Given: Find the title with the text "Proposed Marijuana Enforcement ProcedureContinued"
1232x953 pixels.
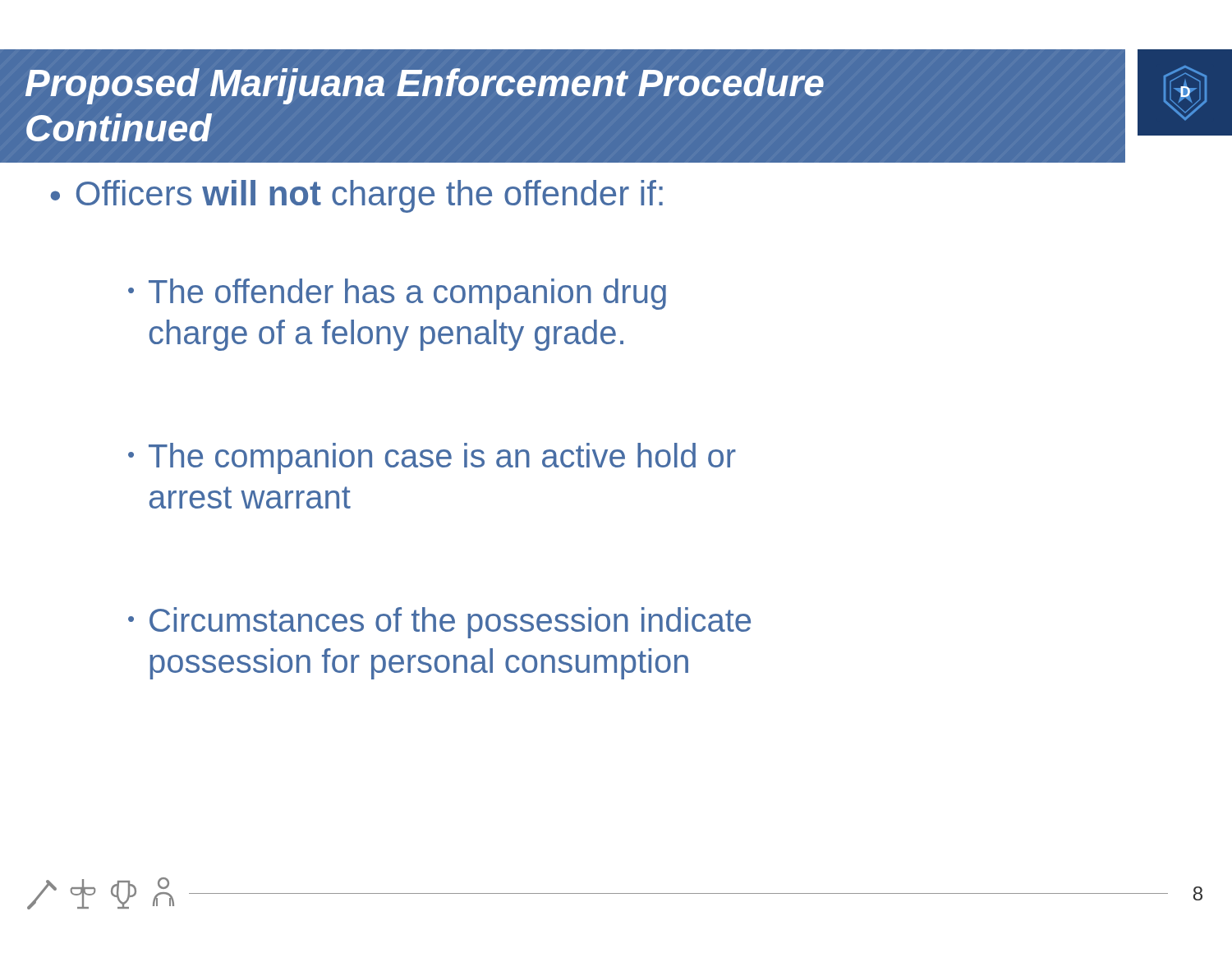Looking at the screenshot, I should [x=425, y=106].
